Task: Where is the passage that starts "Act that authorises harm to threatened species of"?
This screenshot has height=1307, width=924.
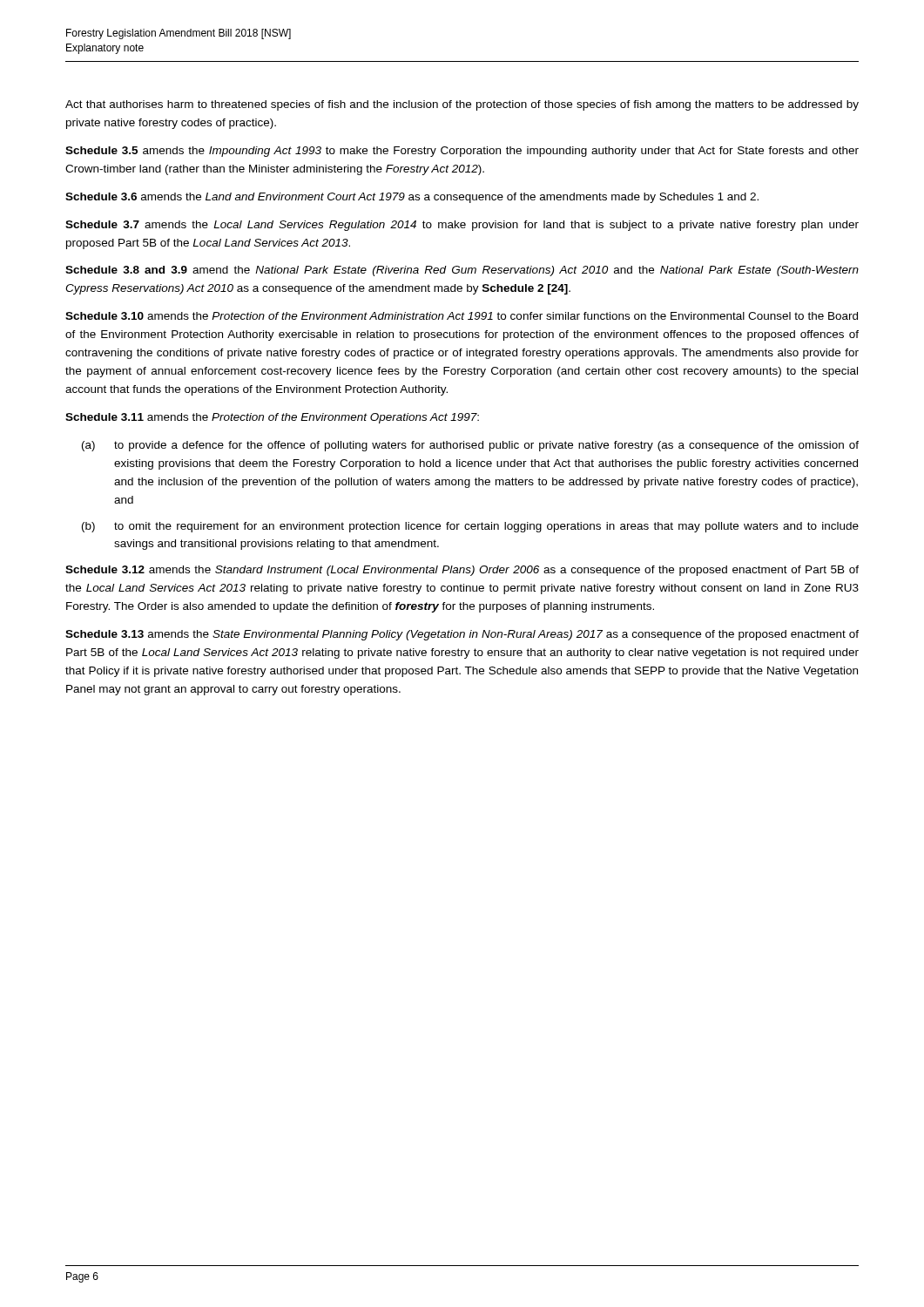Action: (462, 113)
